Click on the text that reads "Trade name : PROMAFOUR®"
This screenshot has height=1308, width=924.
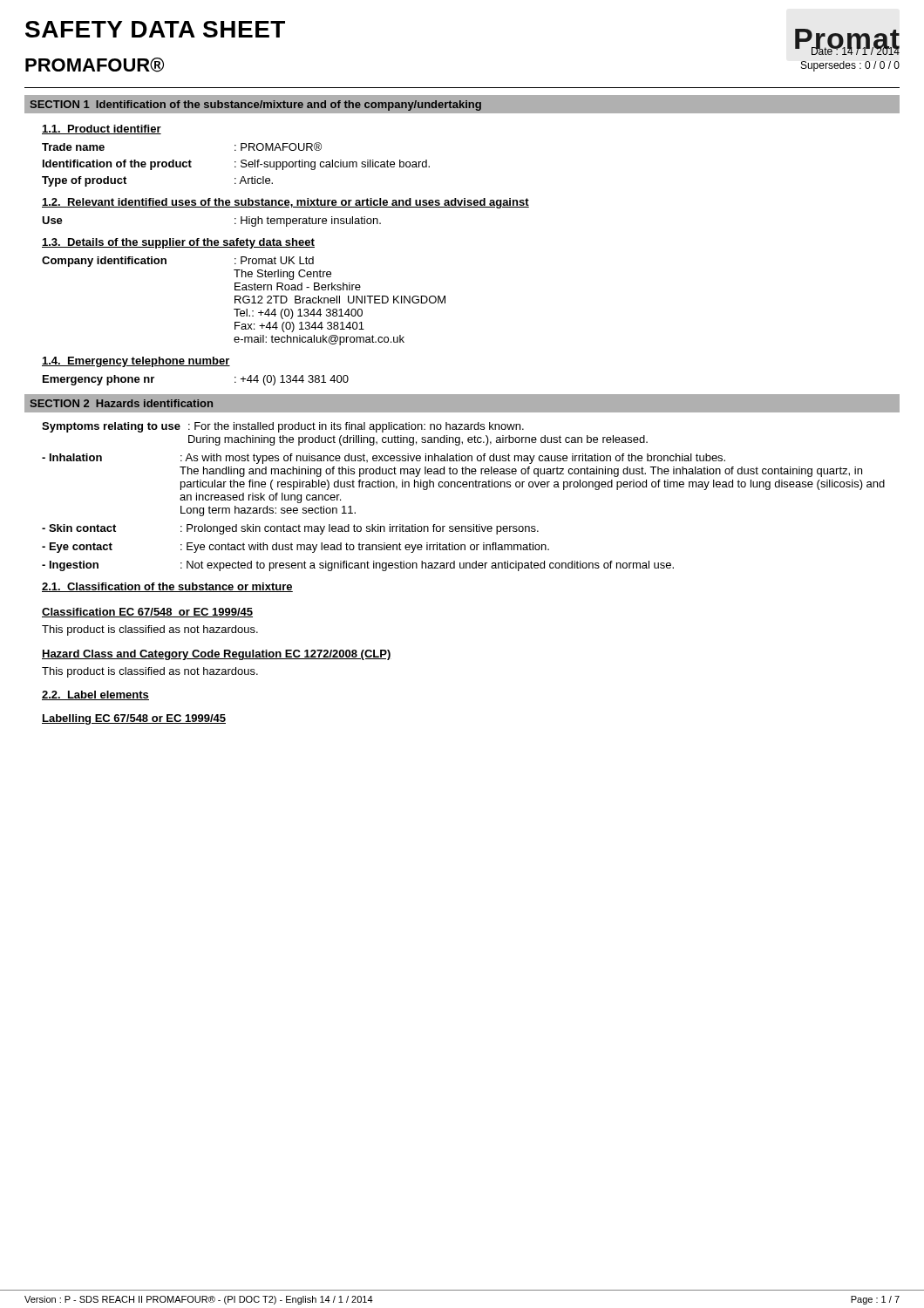click(x=69, y=146)
